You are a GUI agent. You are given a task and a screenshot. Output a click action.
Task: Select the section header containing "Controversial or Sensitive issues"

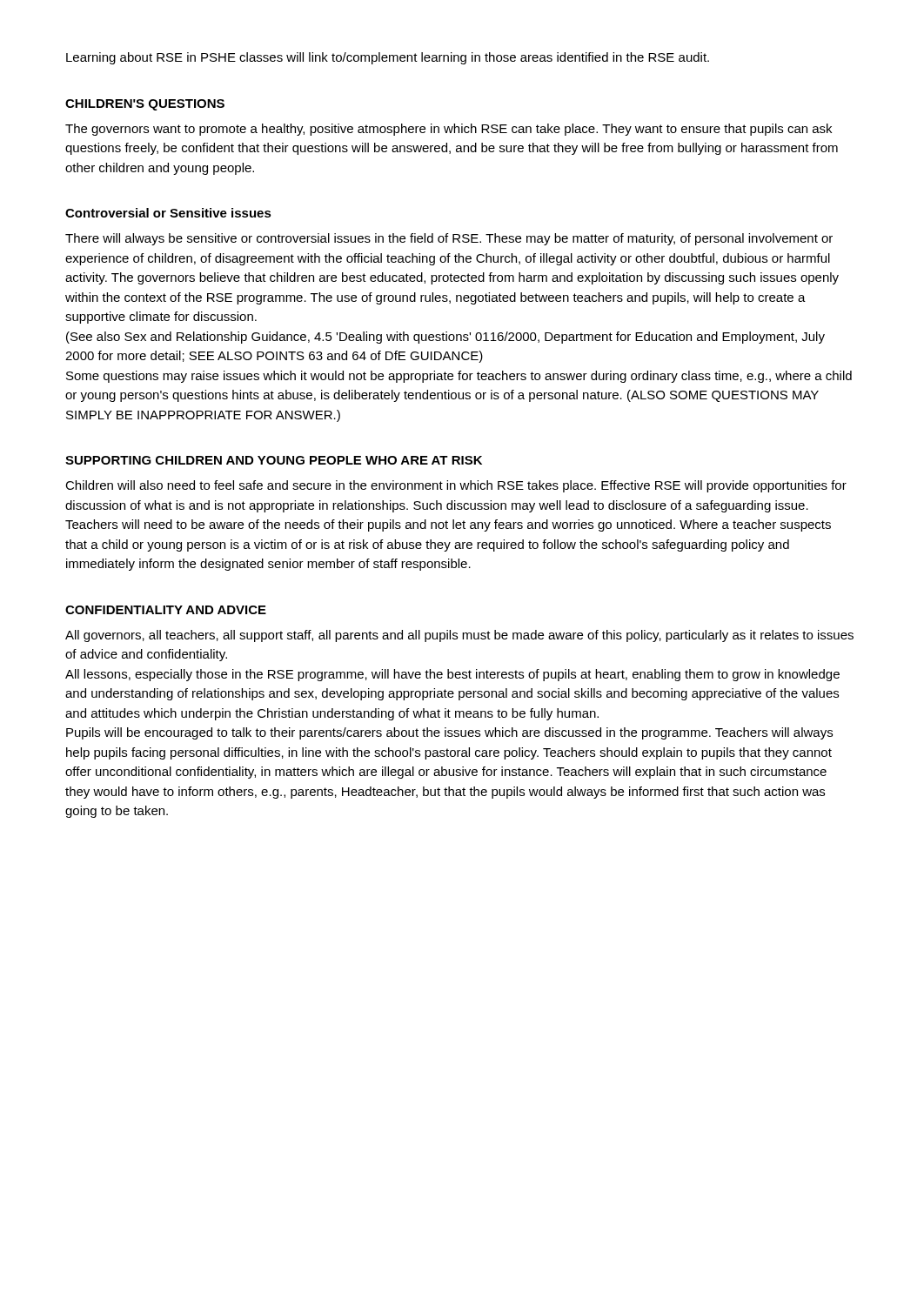tap(168, 213)
